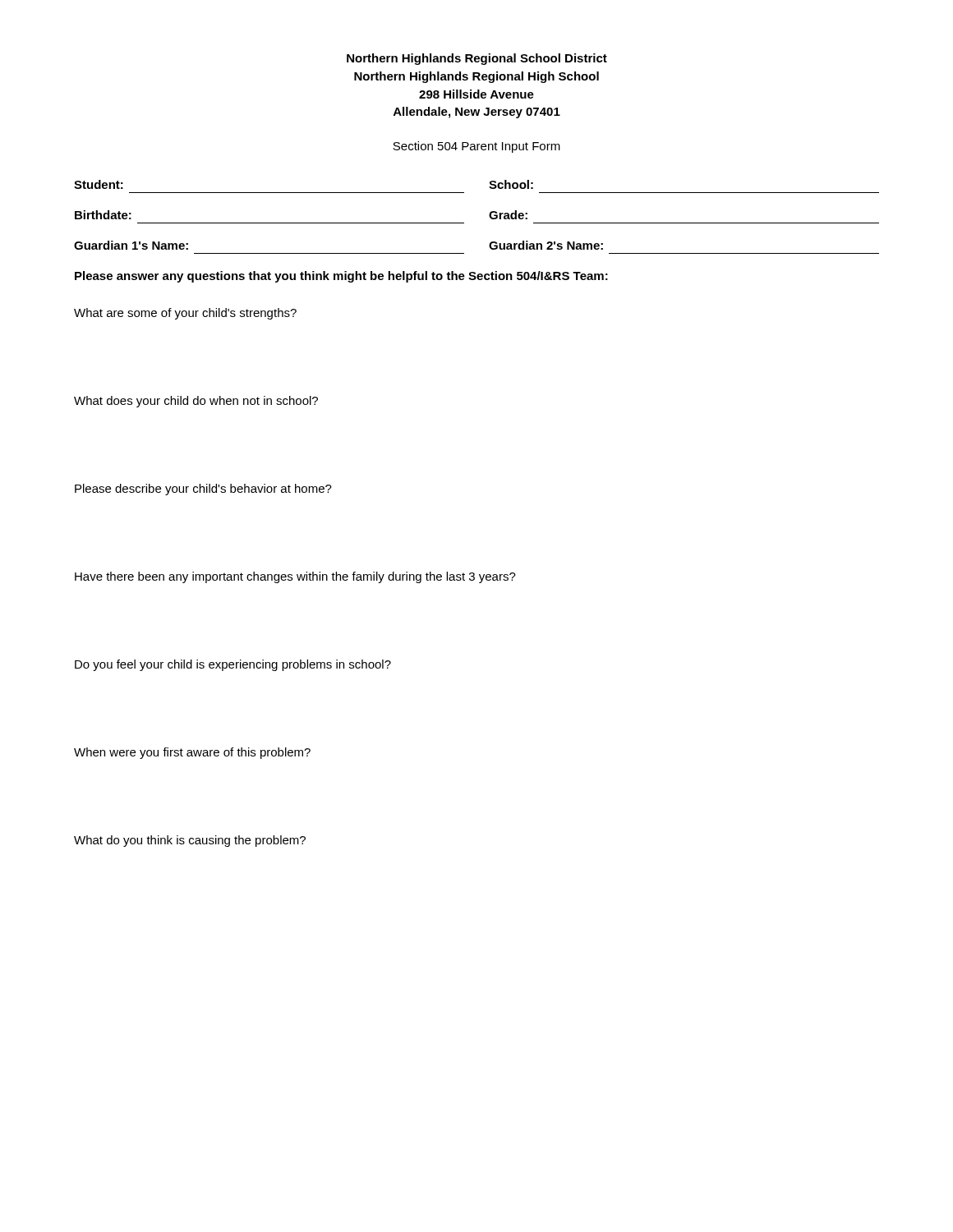Select the text starting "Do you feel your"

click(233, 664)
